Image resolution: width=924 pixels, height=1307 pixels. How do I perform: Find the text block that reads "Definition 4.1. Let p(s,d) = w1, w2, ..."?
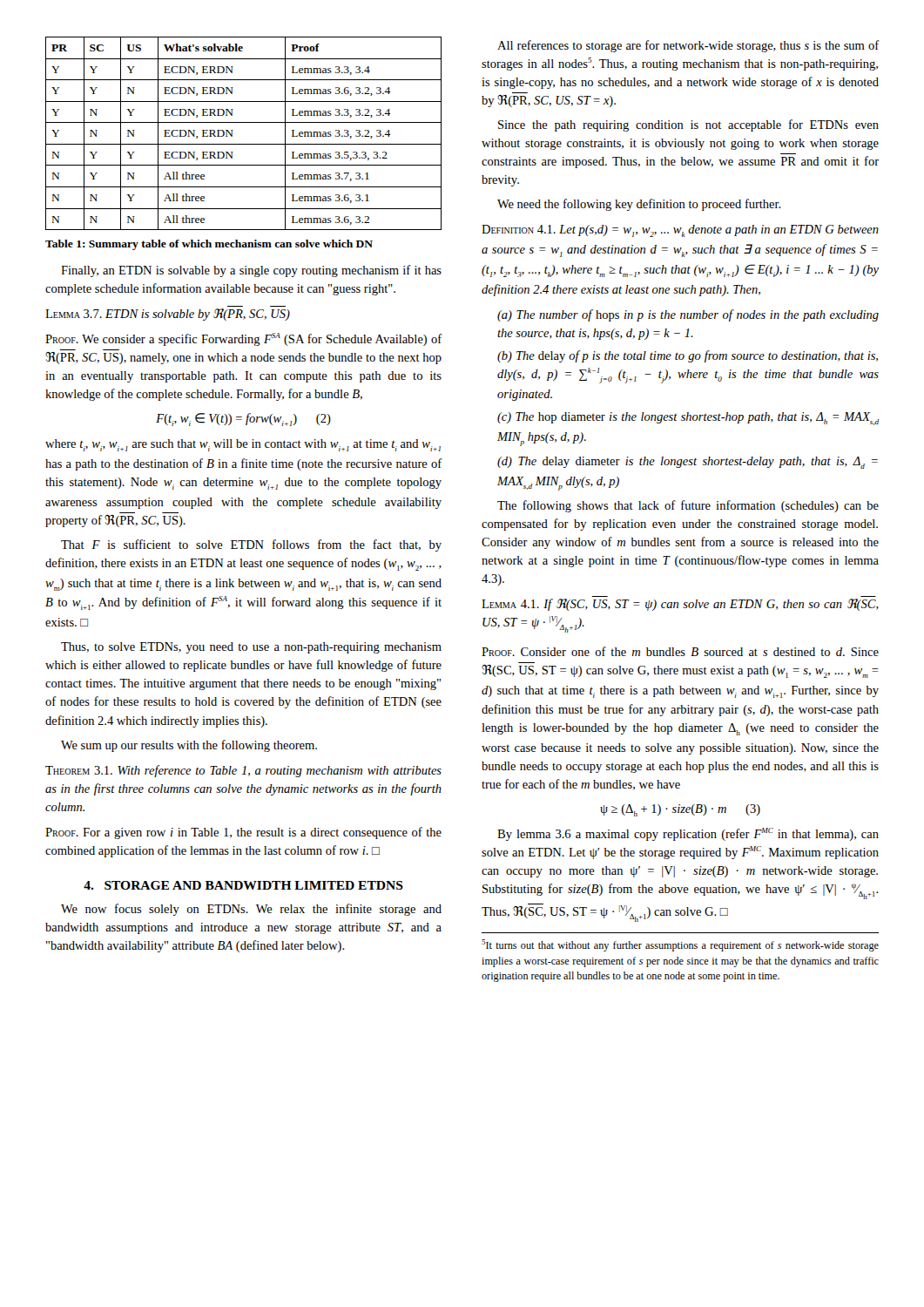[x=680, y=260]
